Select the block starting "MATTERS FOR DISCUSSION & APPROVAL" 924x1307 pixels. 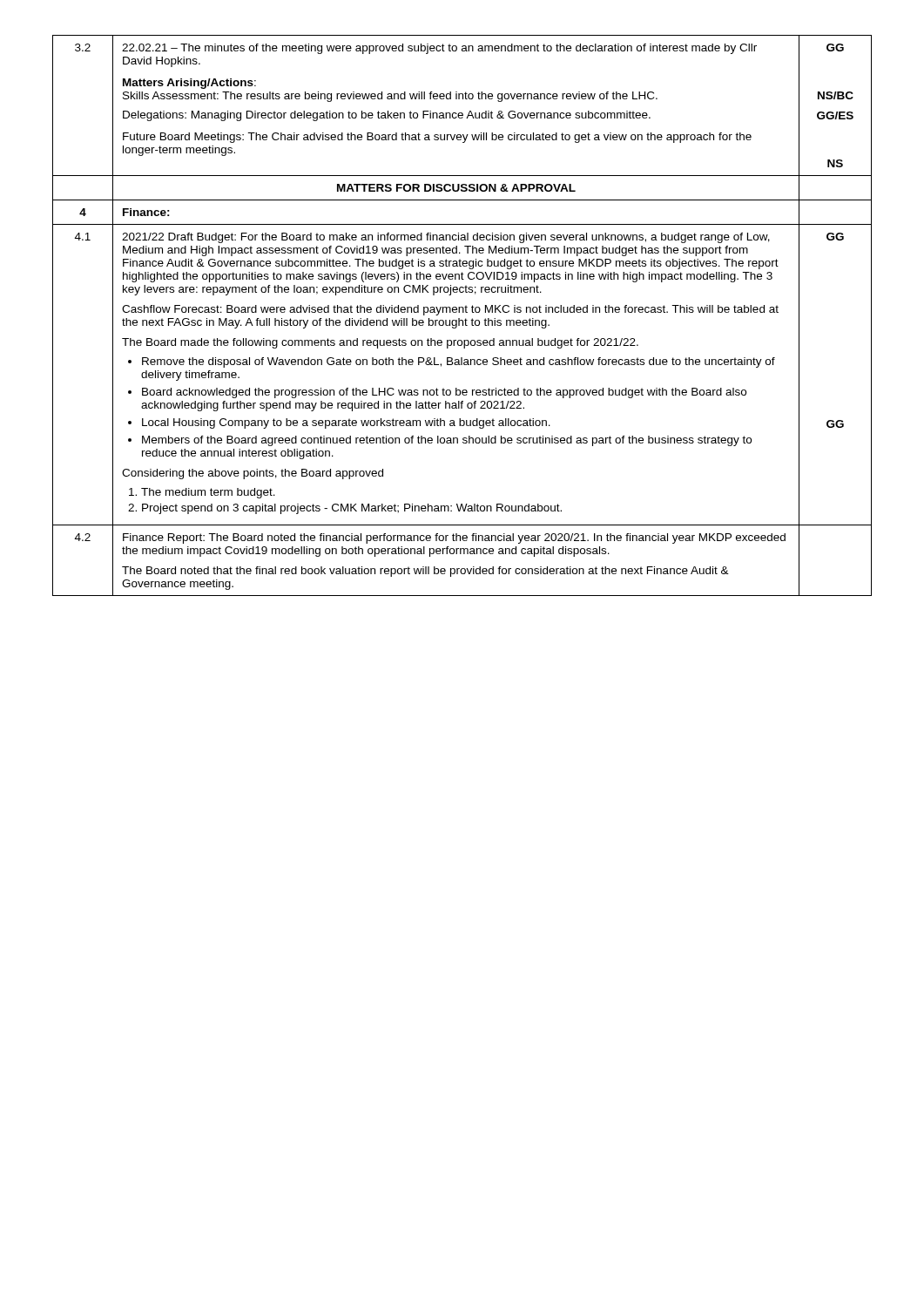[x=456, y=188]
